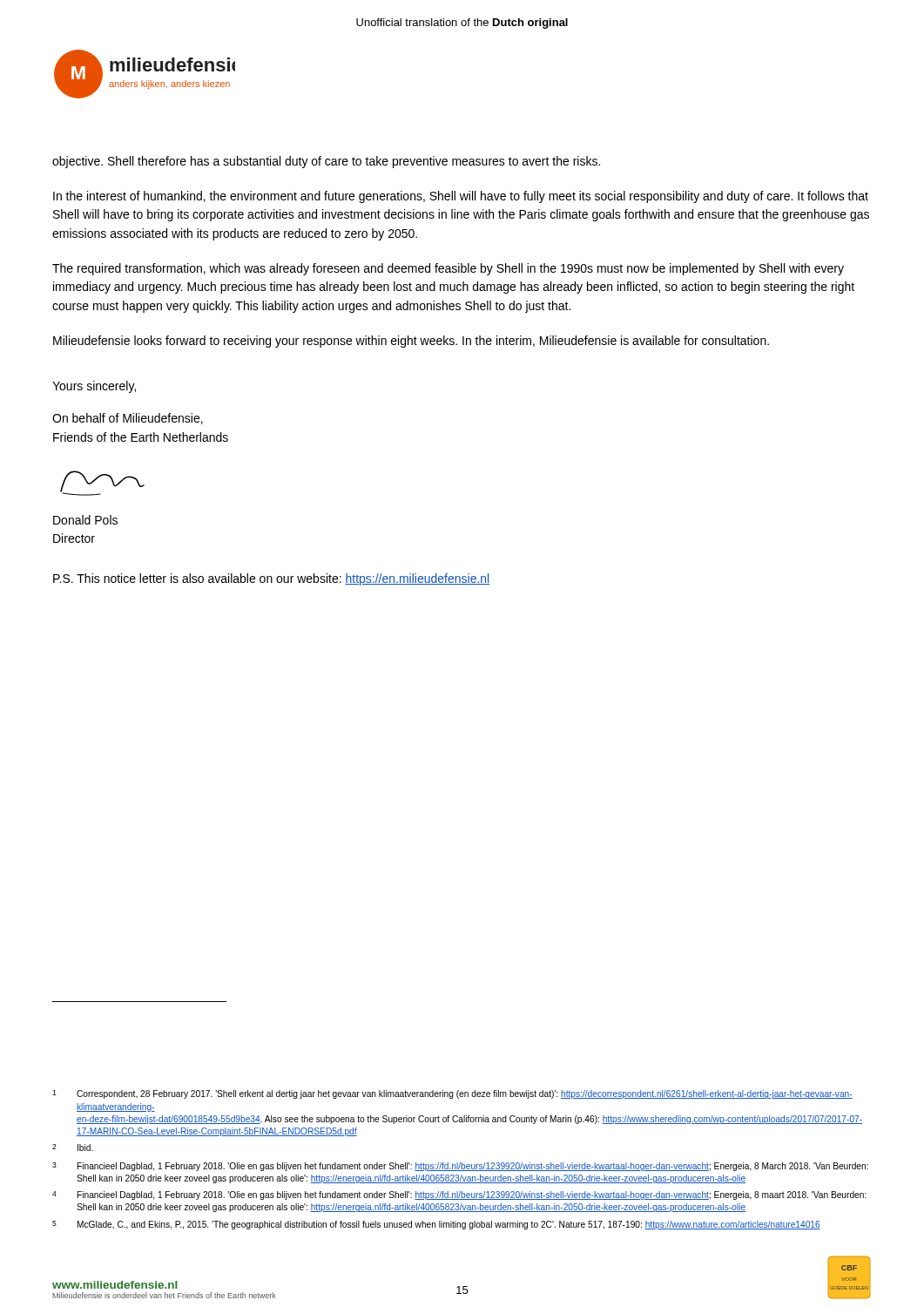Click on the footnote that says "3 Financieel Dagblad, 1"
924x1307 pixels.
point(462,1173)
